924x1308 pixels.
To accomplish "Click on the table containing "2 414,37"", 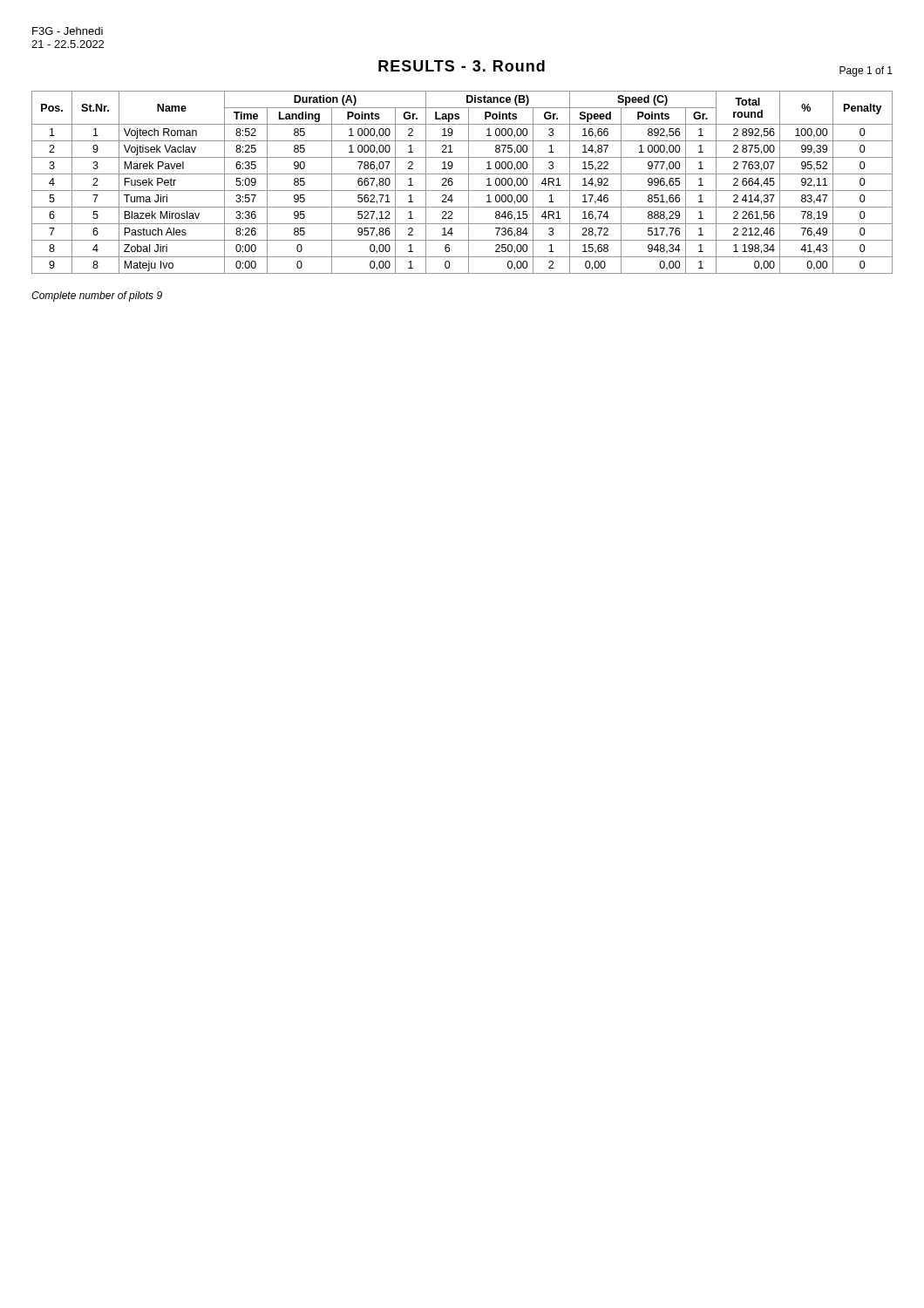I will [x=462, y=182].
